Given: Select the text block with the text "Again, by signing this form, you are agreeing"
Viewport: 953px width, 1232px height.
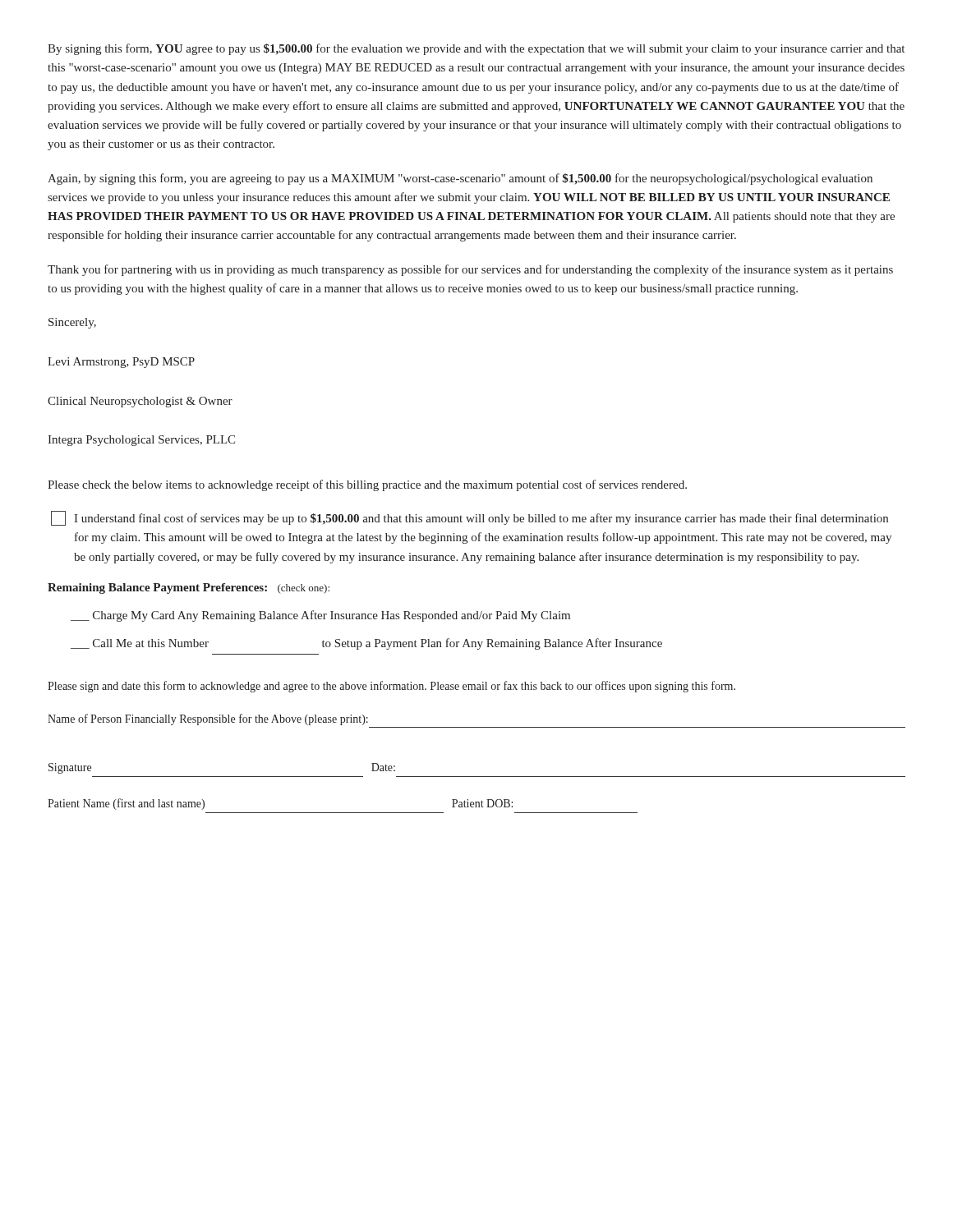Looking at the screenshot, I should pos(471,206).
